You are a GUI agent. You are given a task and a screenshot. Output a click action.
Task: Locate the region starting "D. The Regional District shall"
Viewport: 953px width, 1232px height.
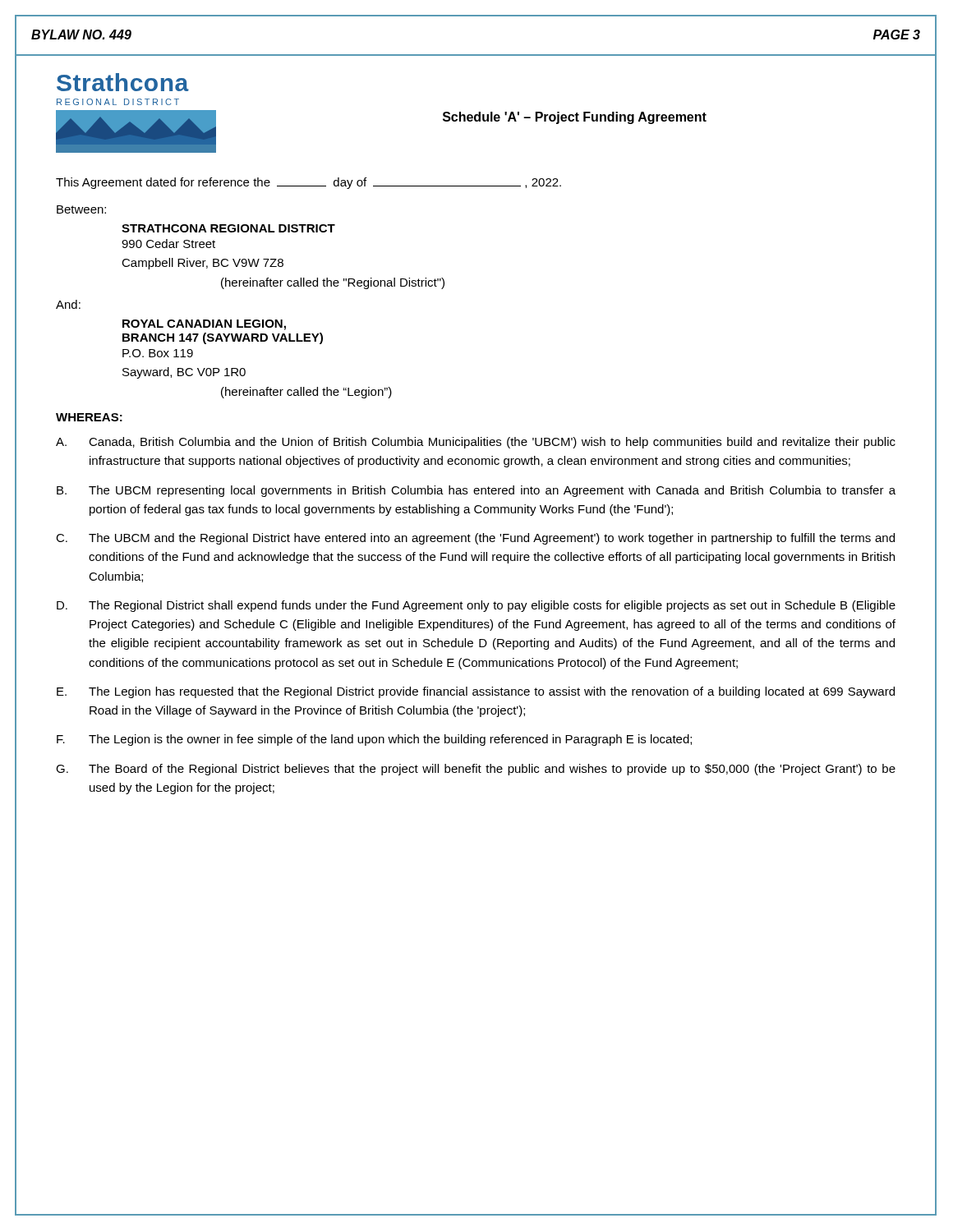click(x=476, y=633)
